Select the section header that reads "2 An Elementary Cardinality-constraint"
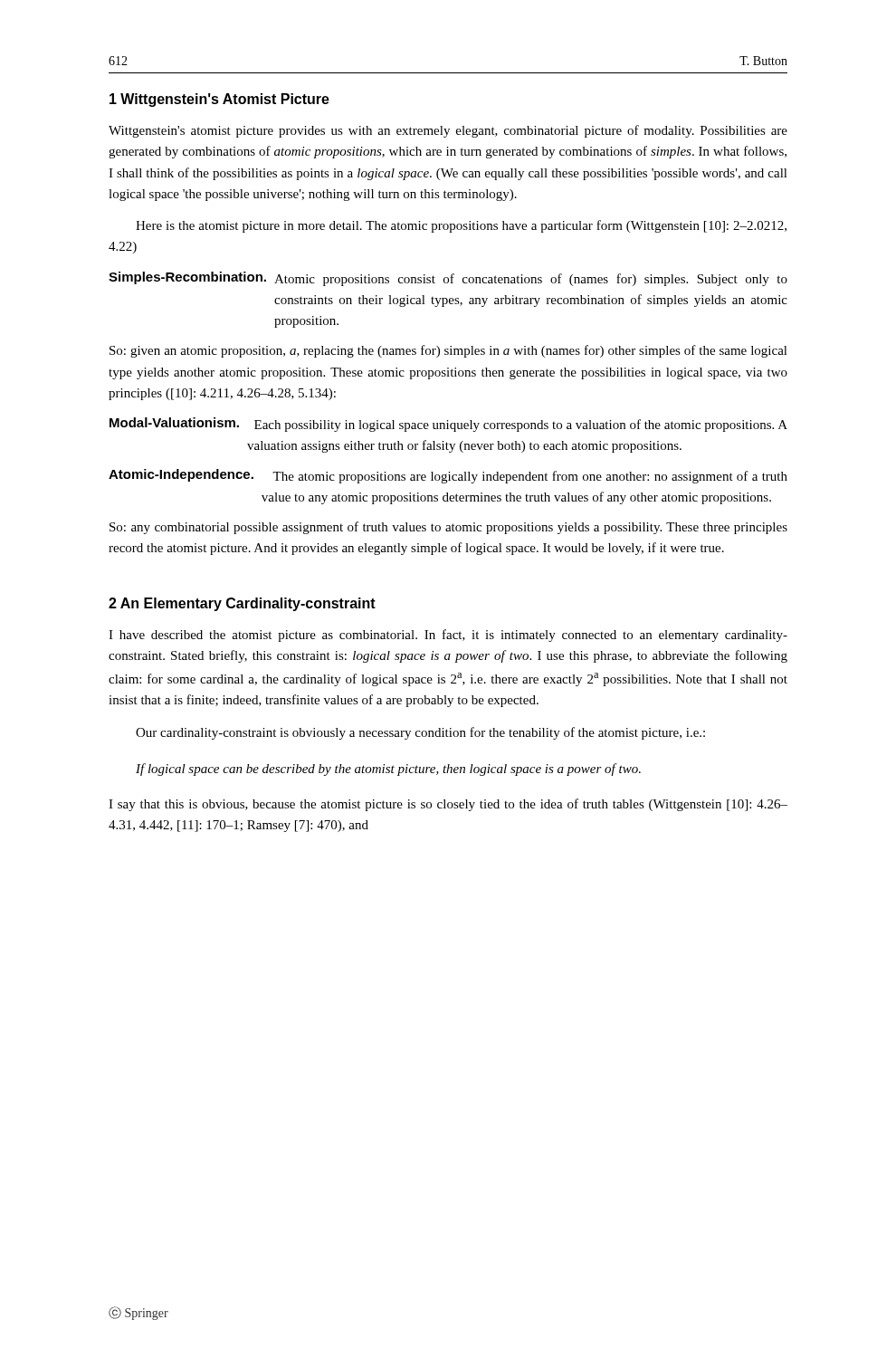This screenshot has height=1358, width=896. click(242, 604)
